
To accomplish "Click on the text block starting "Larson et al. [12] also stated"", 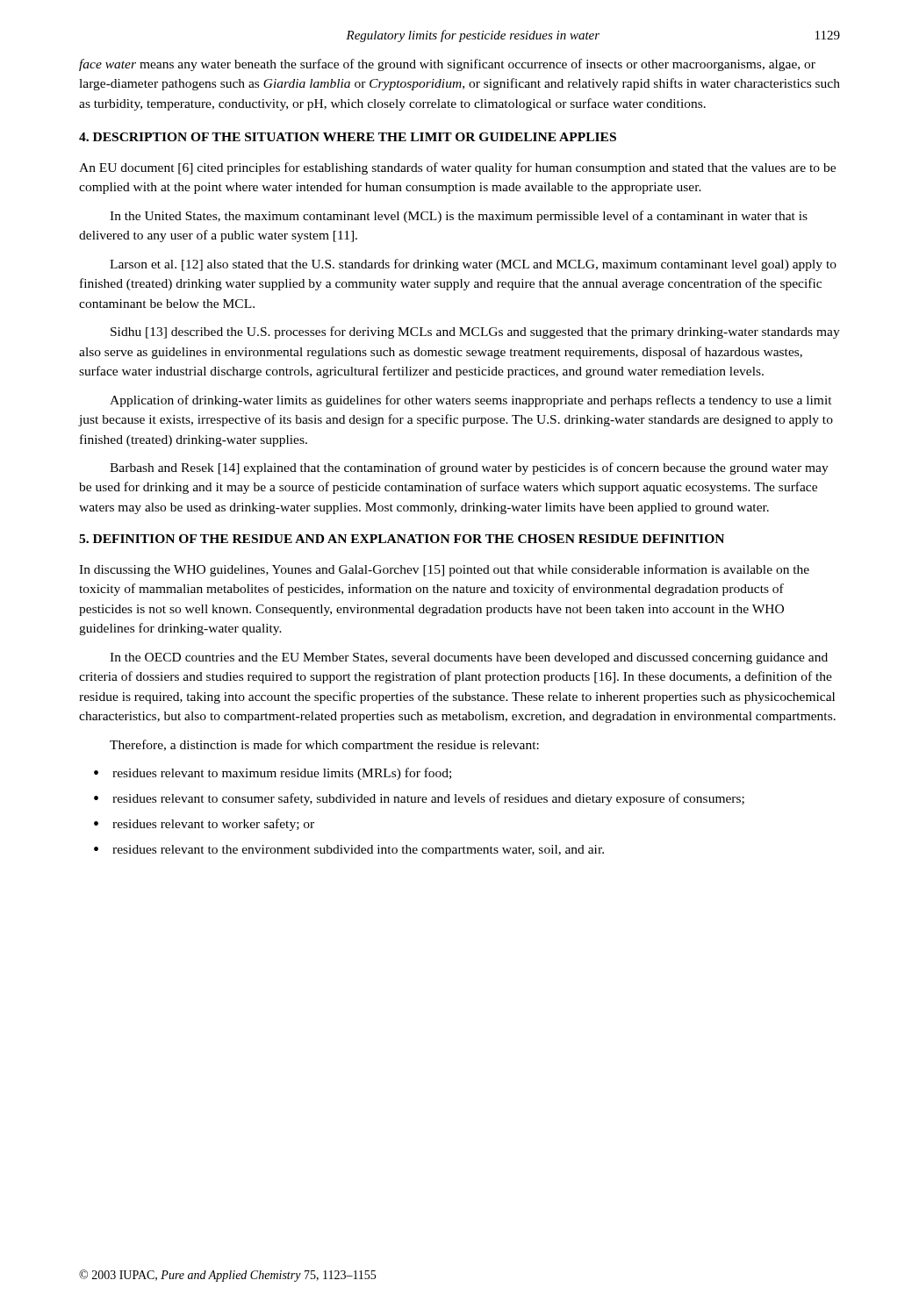I will 458,283.
